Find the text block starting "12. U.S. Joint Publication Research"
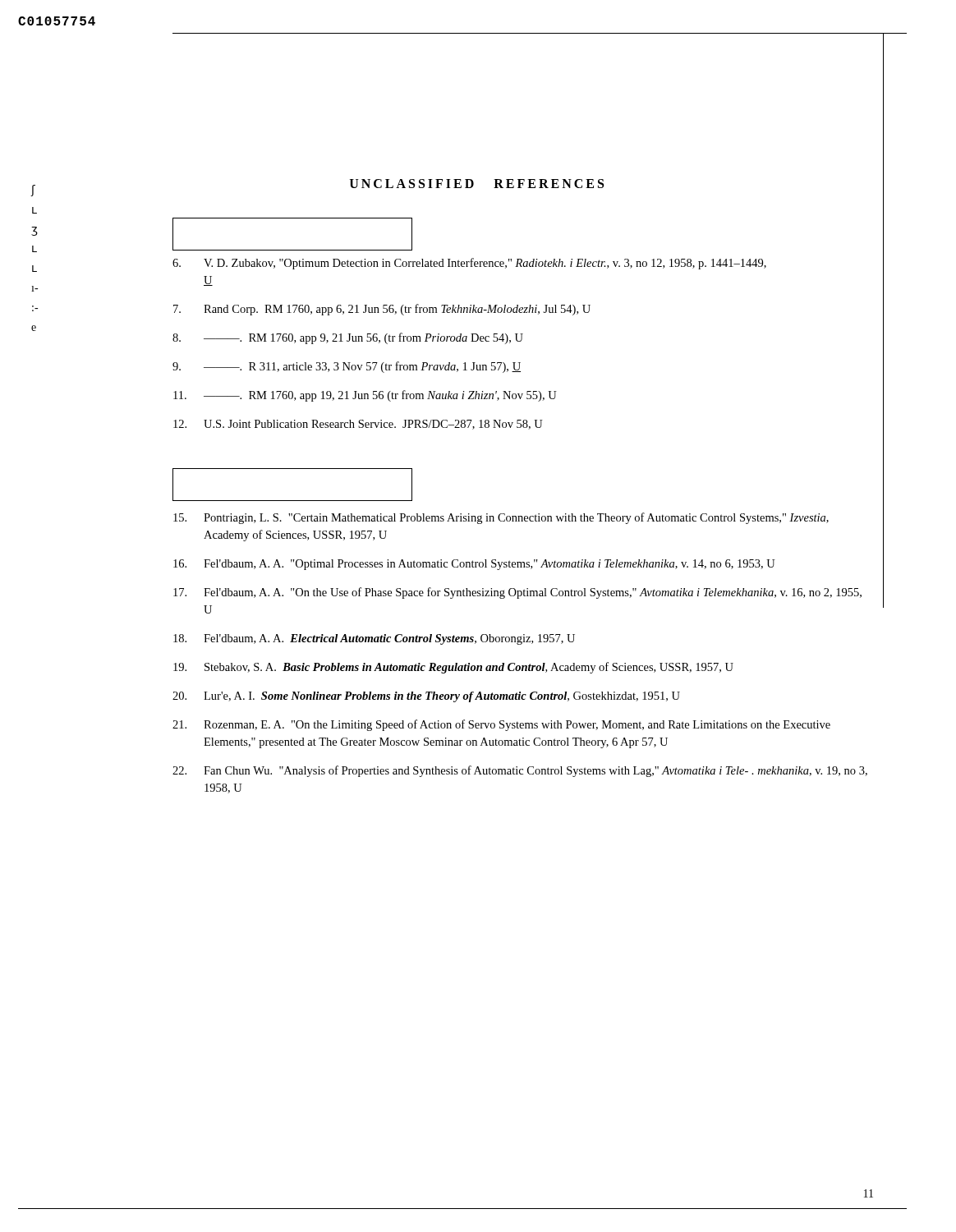This screenshot has width=956, height=1232. tap(523, 424)
